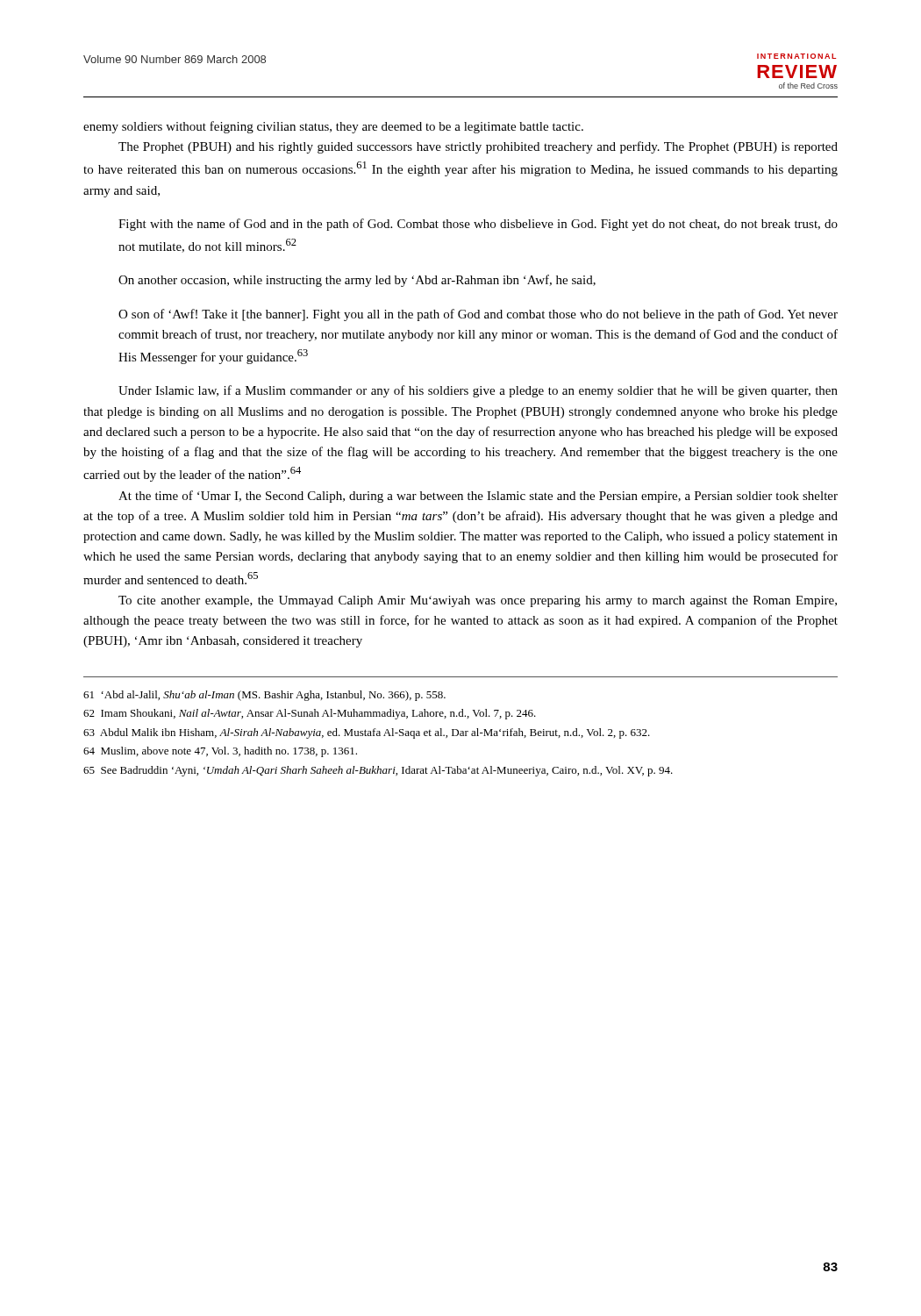Point to the block beginning "Fight with the name of God"

tap(478, 236)
